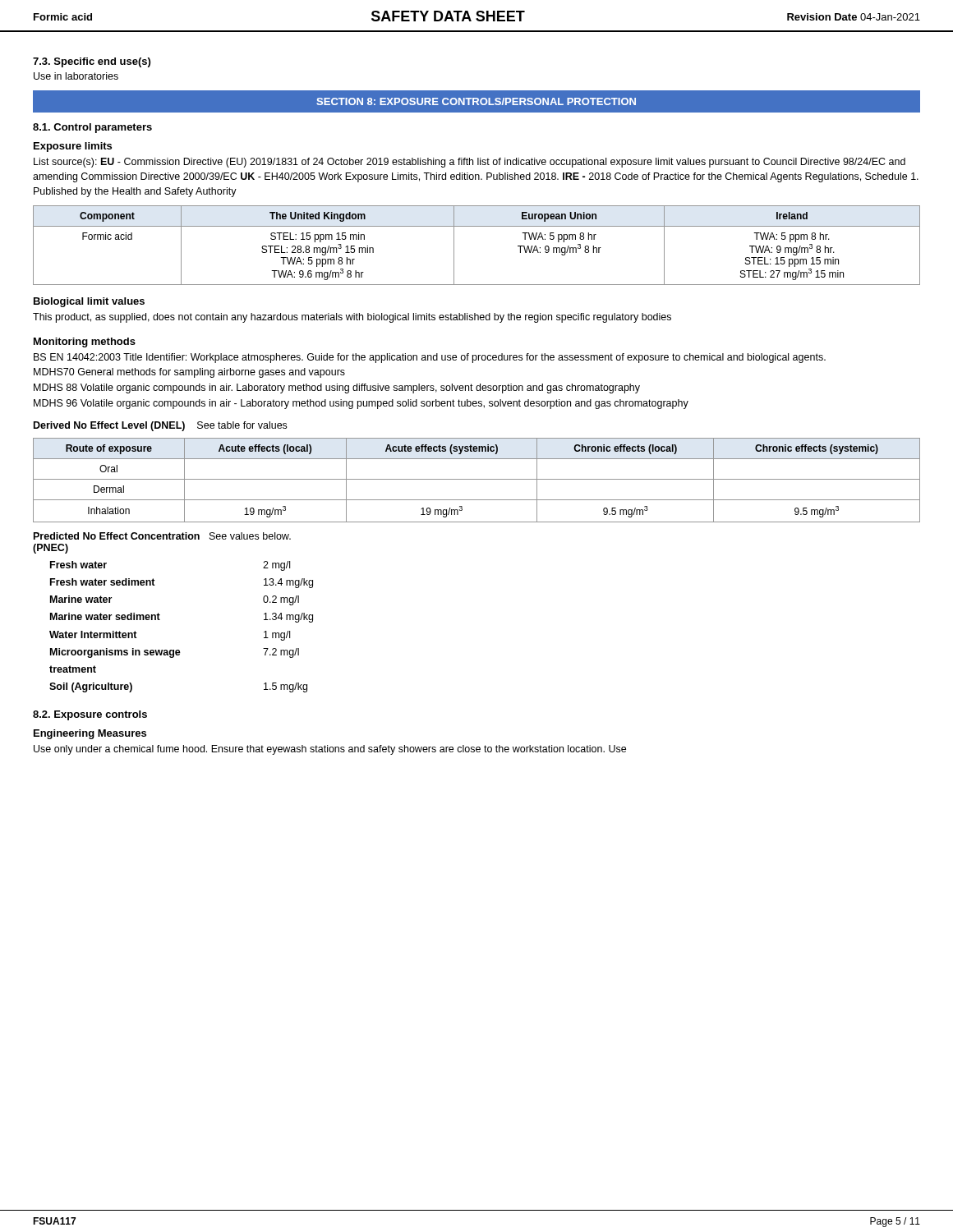Find the section header with the text "SECTION 8: EXPOSURE CONTROLS/PERSONAL PROTECTION"
953x1232 pixels.
[x=476, y=101]
